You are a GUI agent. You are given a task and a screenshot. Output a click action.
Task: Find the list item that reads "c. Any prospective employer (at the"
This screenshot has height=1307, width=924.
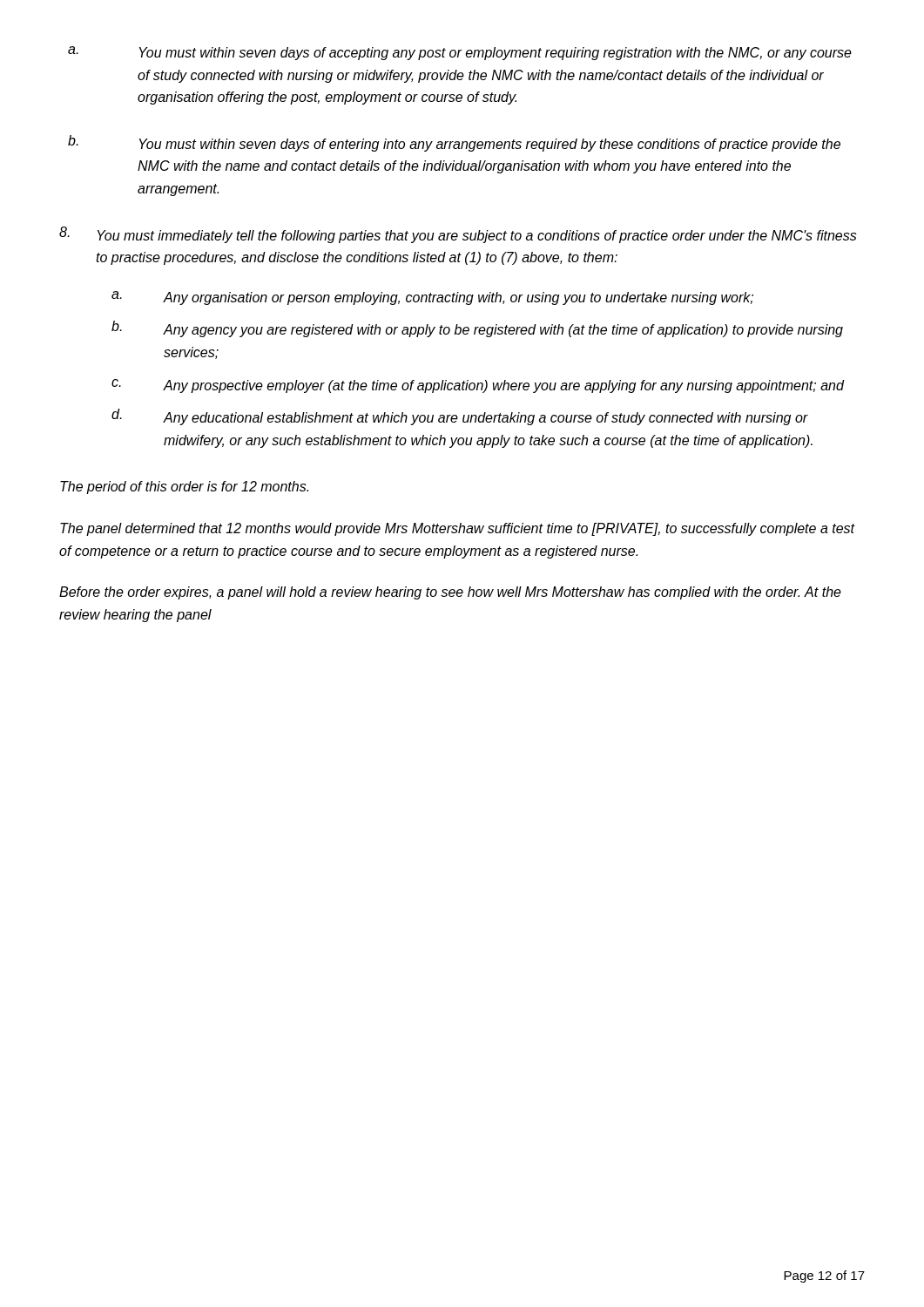(488, 385)
